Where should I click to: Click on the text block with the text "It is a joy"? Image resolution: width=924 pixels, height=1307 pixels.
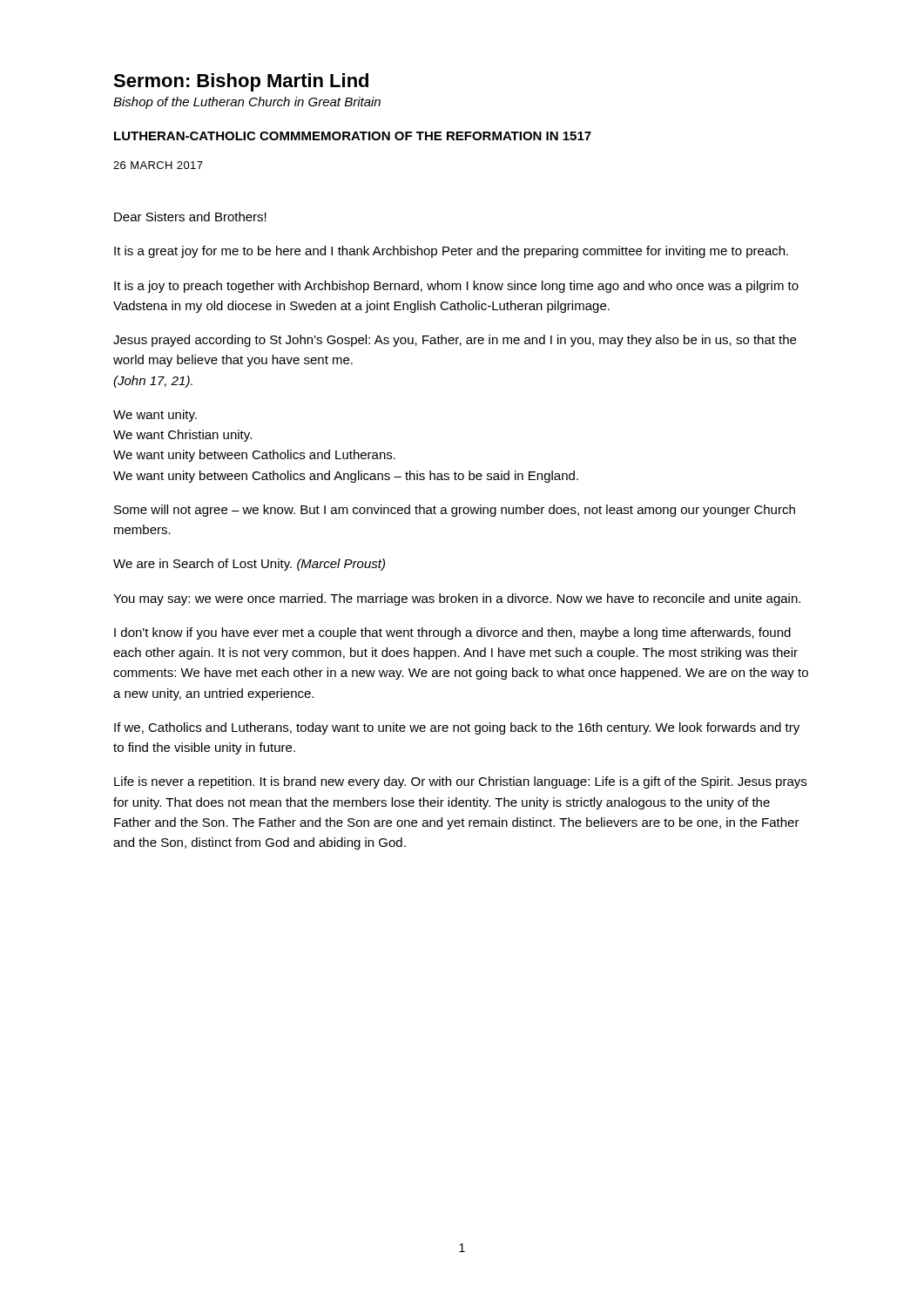tap(456, 295)
